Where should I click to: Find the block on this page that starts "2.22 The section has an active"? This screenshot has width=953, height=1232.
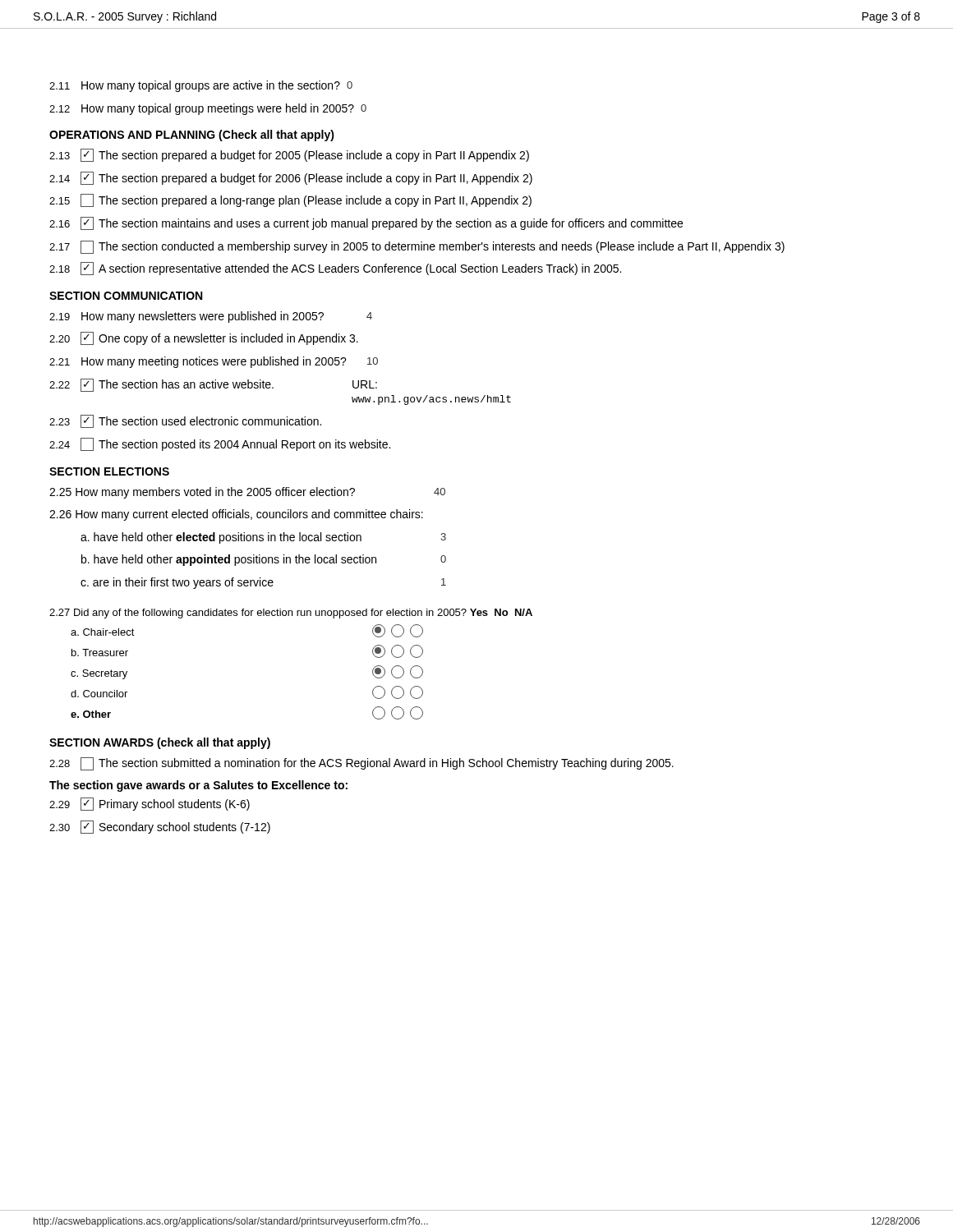click(281, 392)
